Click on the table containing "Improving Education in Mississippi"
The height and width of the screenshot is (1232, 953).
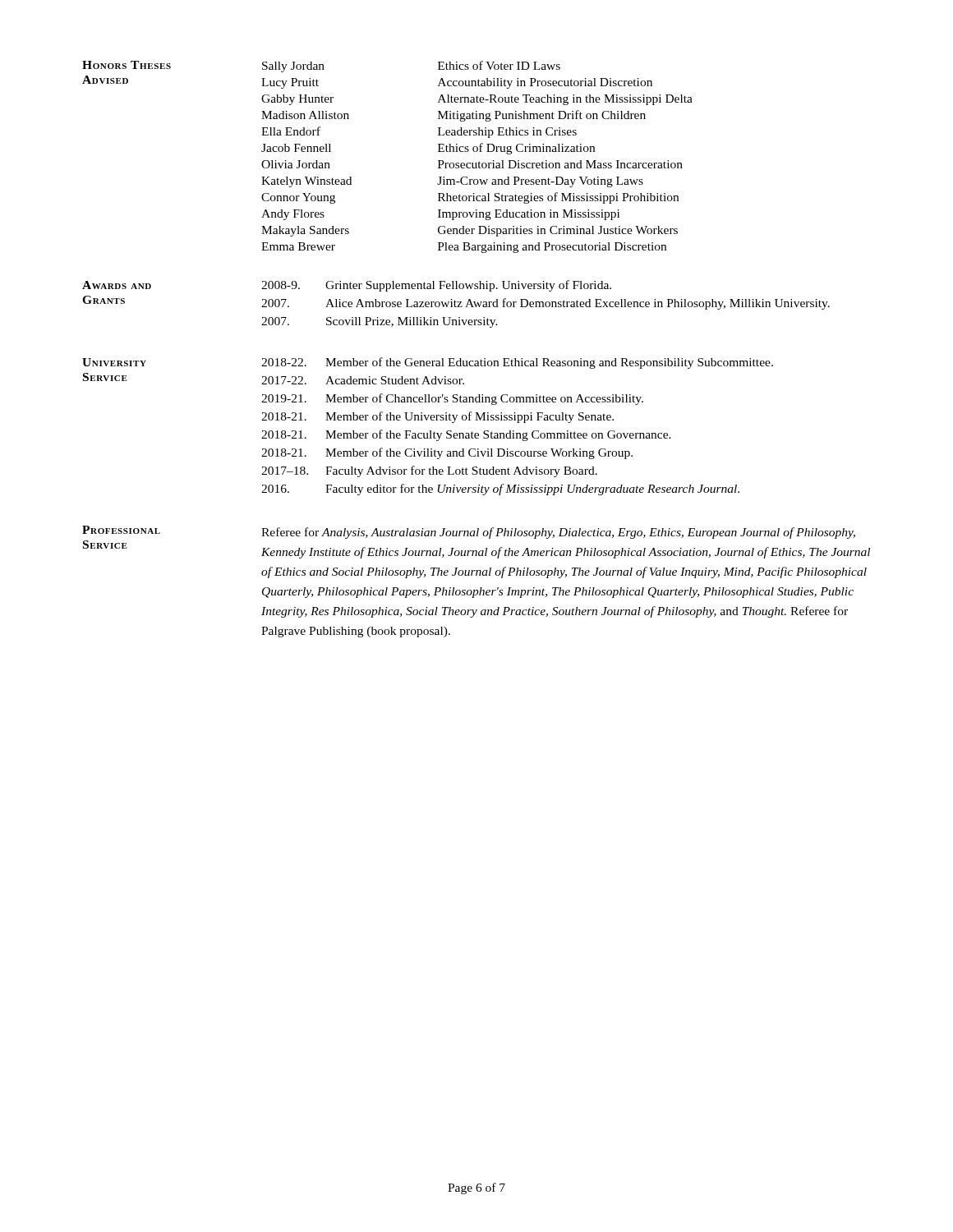pyautogui.click(x=566, y=156)
